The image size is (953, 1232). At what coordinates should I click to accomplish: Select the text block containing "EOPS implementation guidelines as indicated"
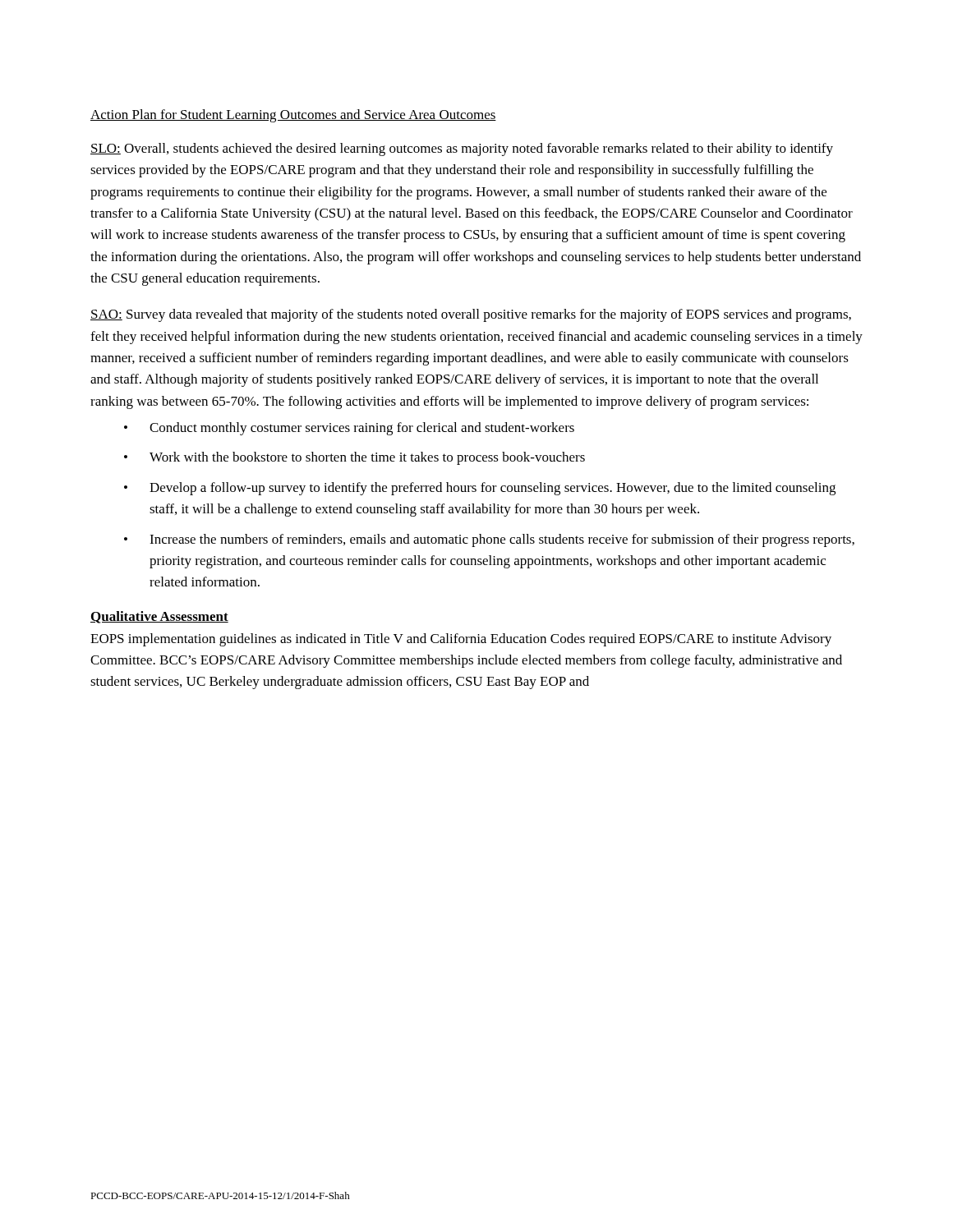pyautogui.click(x=466, y=660)
